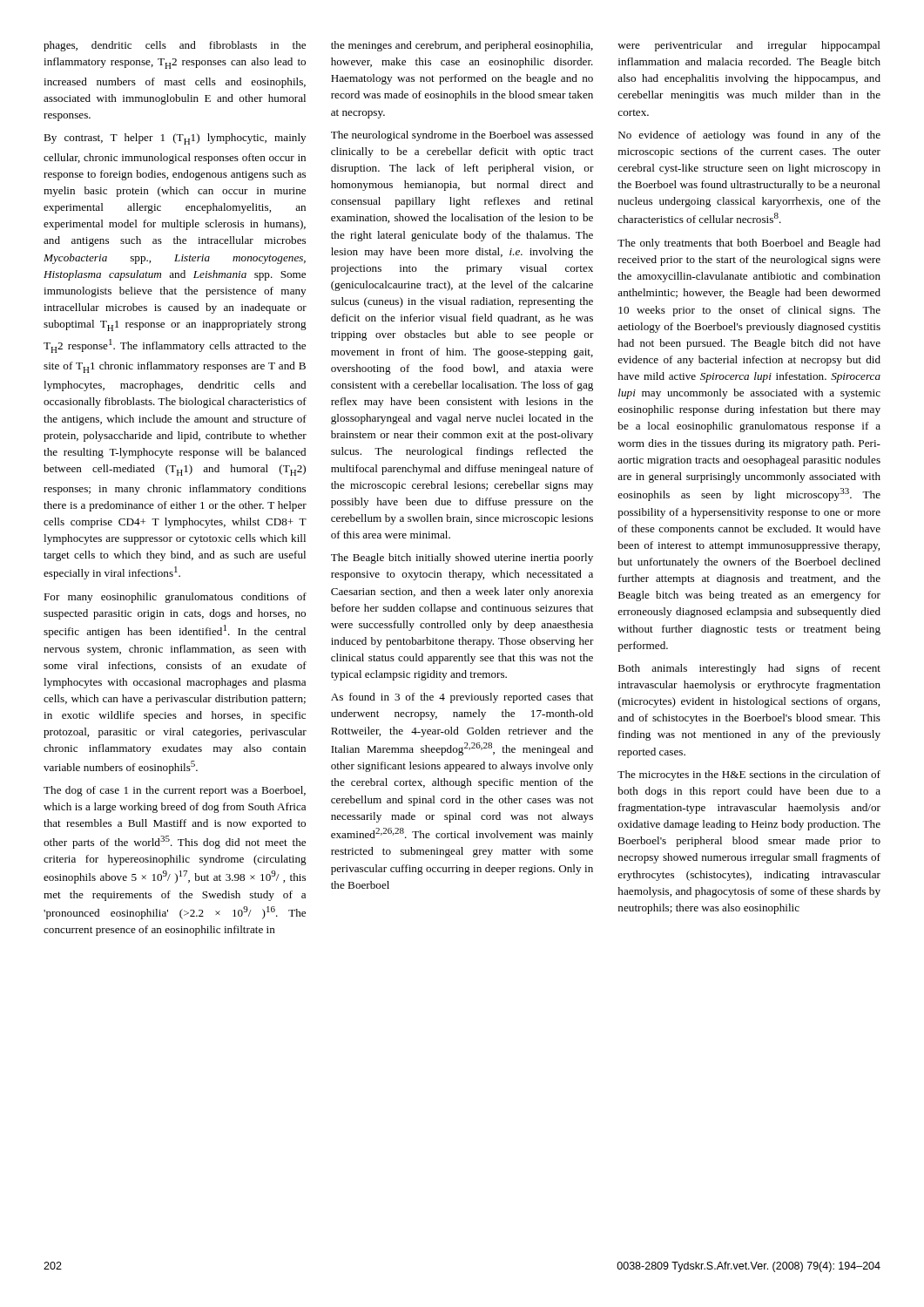Select the text block with the text "phages, dendritic cells and fibroblasts in"
Screen dimensions: 1307x924
pos(175,487)
